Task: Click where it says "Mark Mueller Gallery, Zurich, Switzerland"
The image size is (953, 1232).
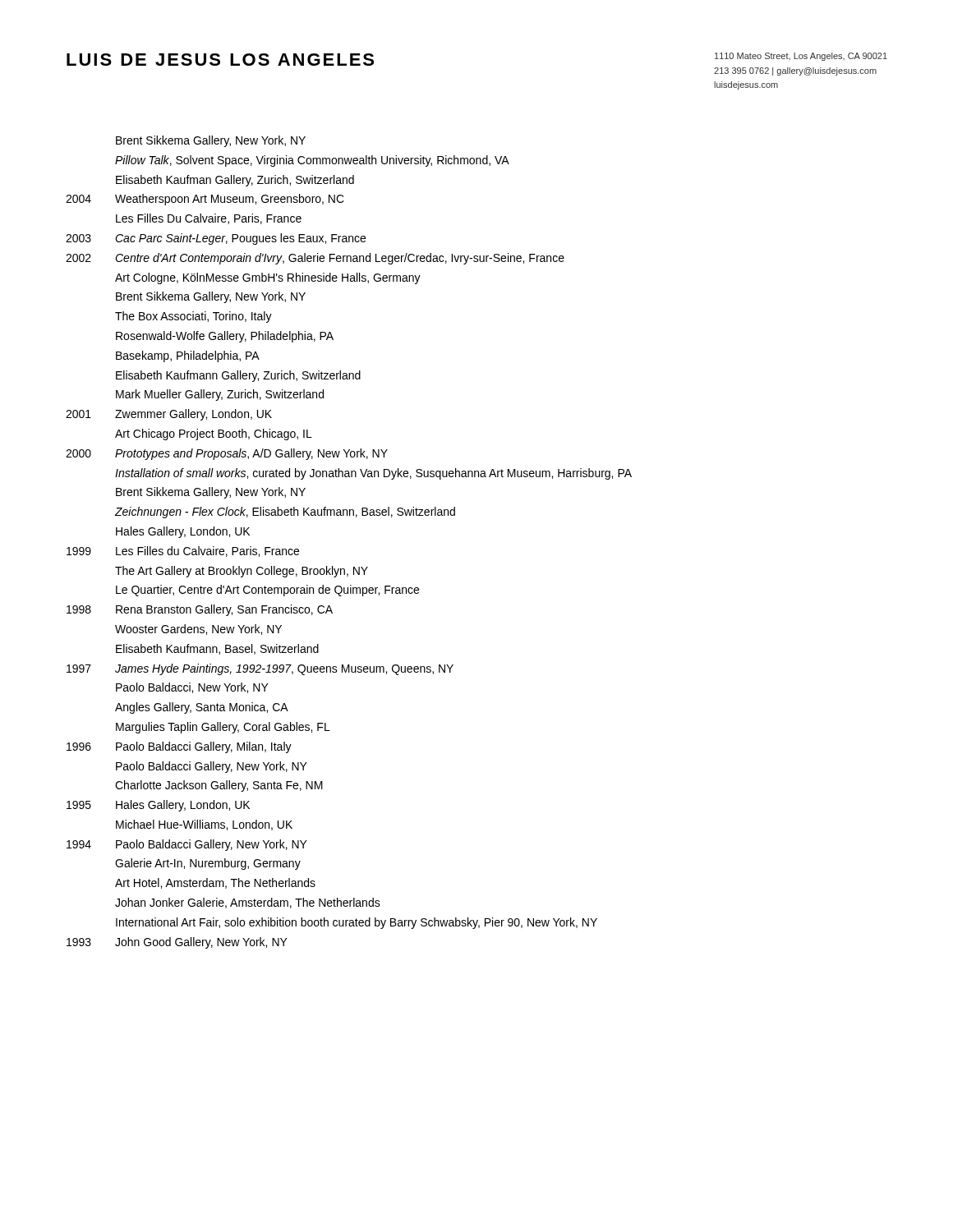Action: pyautogui.click(x=220, y=395)
